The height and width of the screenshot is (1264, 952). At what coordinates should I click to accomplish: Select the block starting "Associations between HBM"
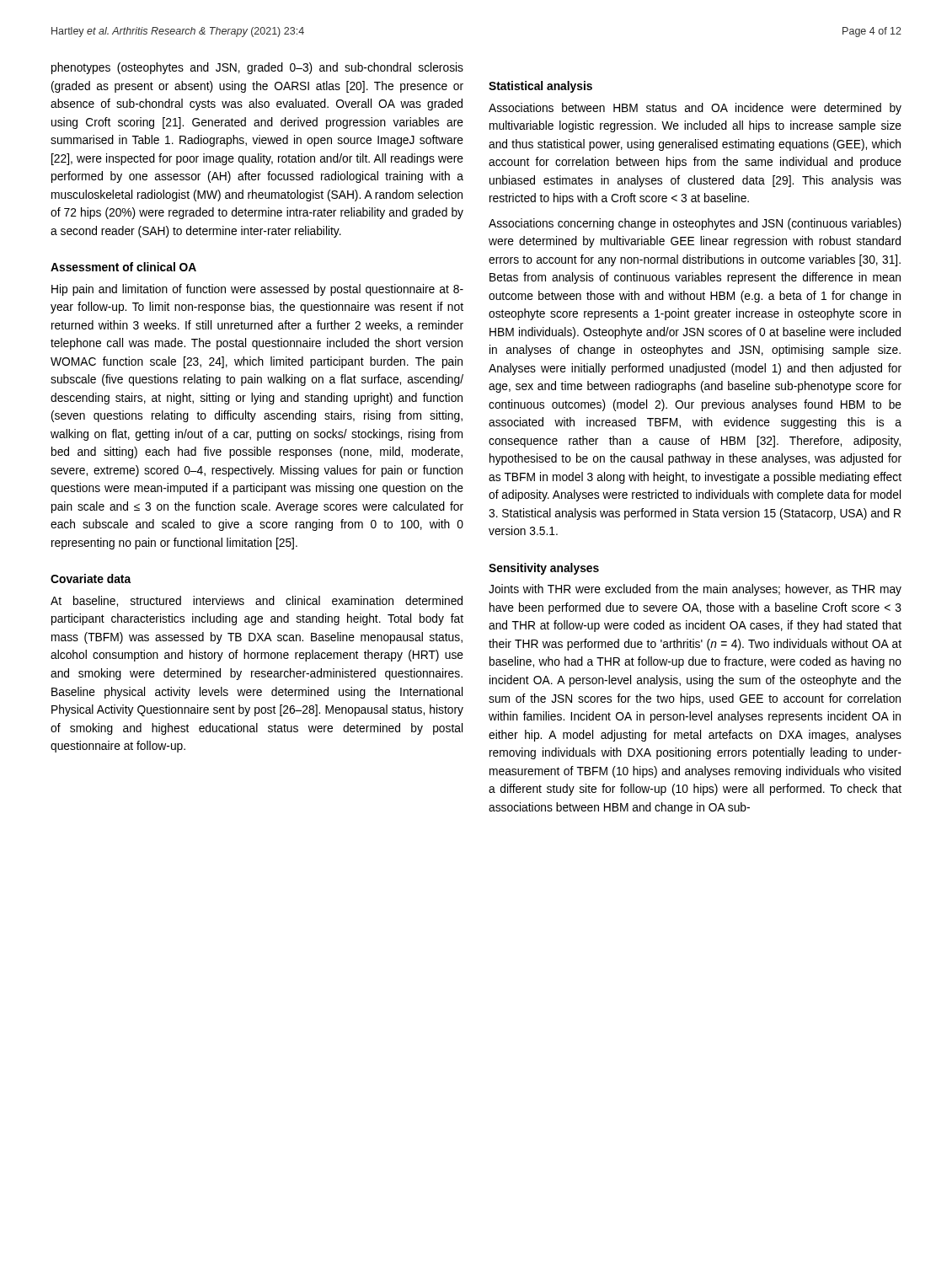pyautogui.click(x=695, y=320)
